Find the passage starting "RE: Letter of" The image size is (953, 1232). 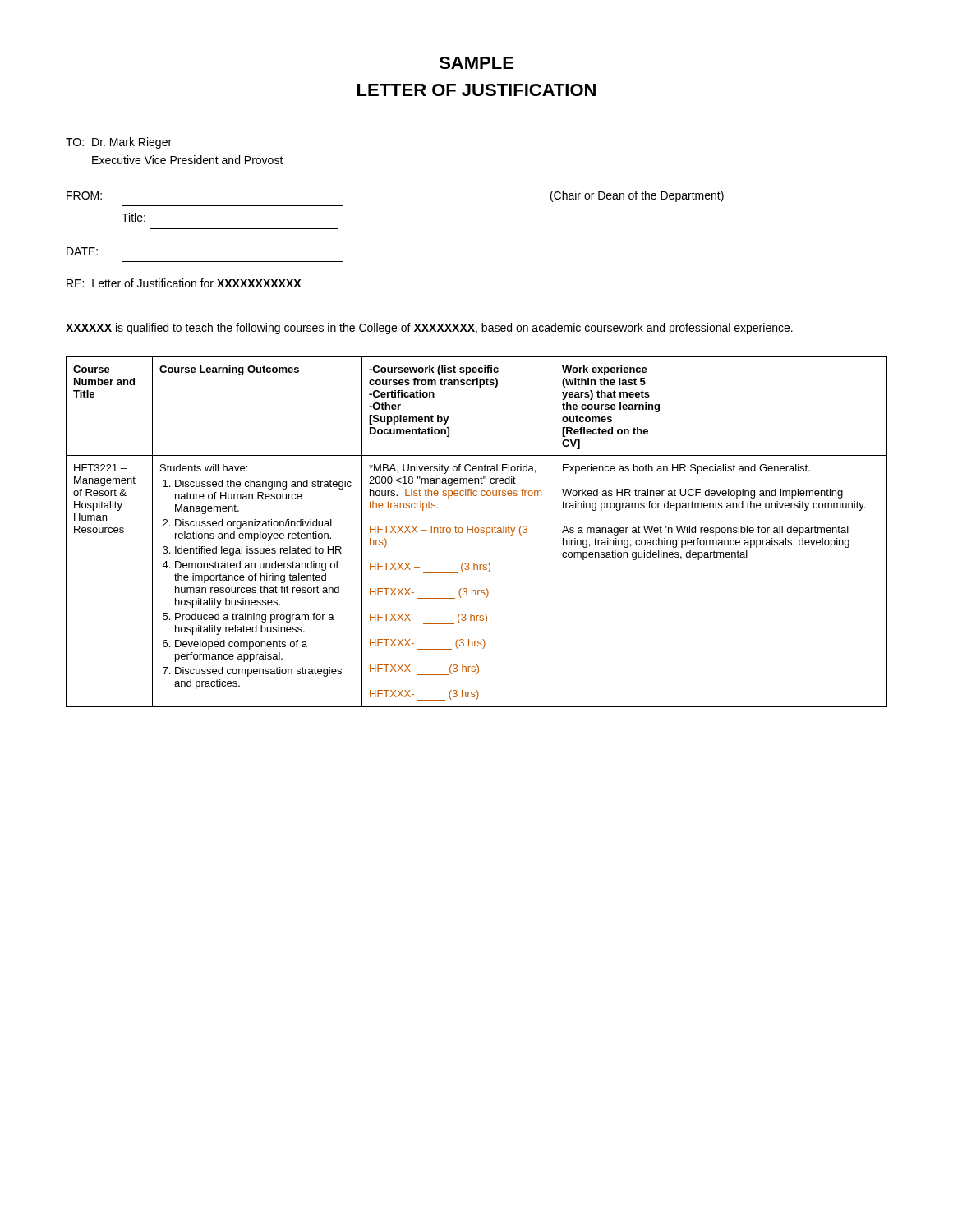tap(183, 284)
